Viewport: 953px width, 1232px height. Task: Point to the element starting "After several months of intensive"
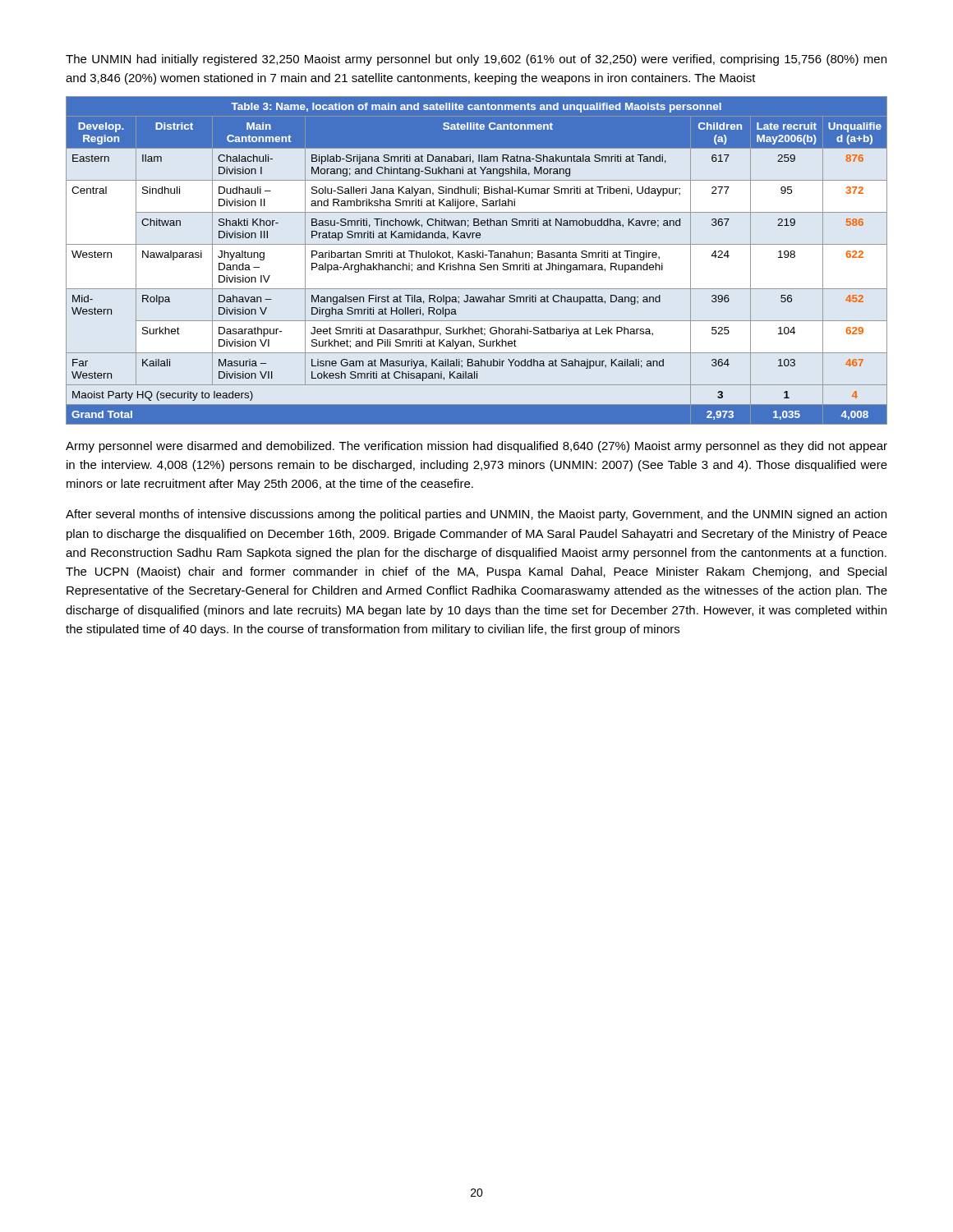(476, 571)
